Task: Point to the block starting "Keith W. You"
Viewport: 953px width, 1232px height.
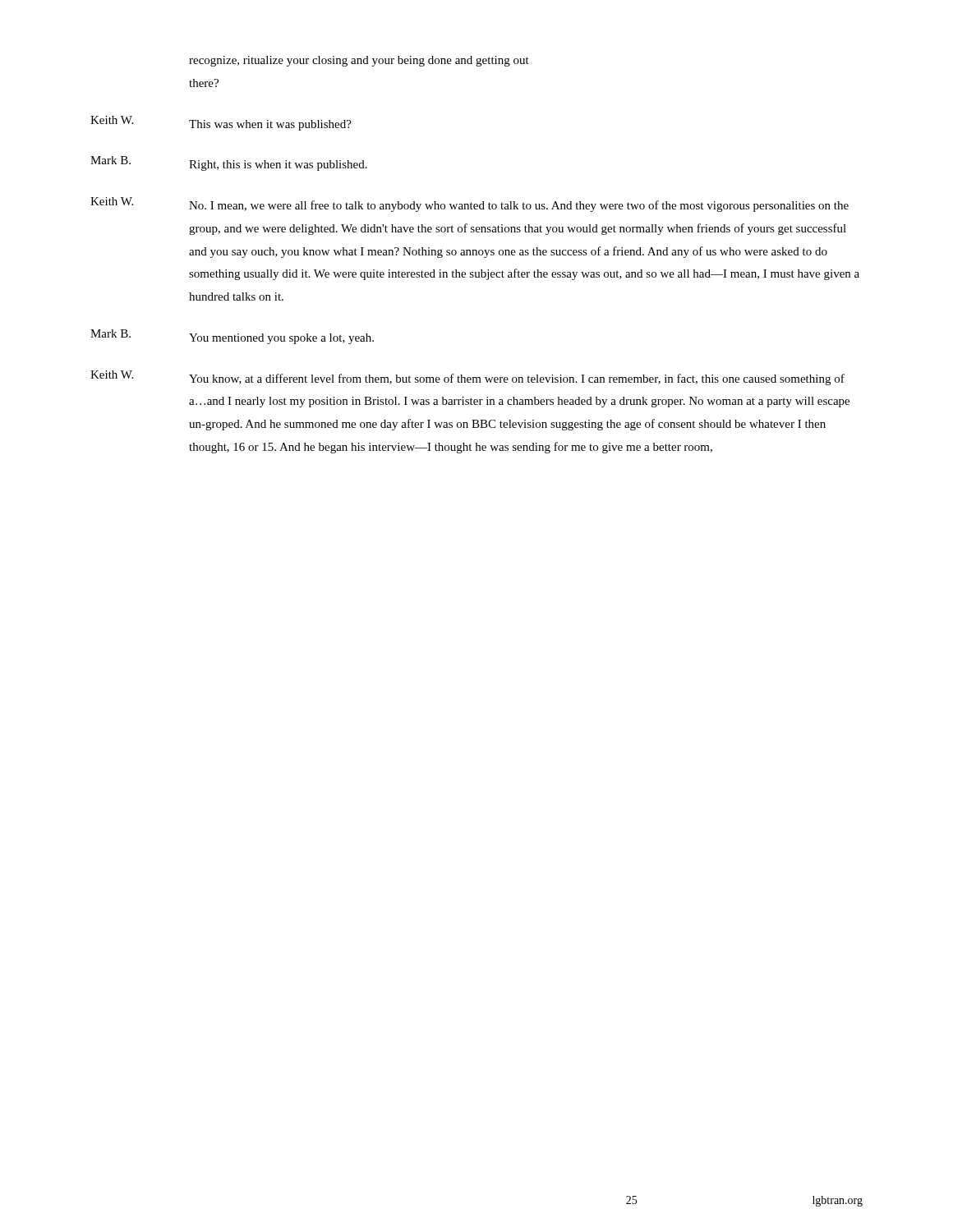Action: click(476, 413)
